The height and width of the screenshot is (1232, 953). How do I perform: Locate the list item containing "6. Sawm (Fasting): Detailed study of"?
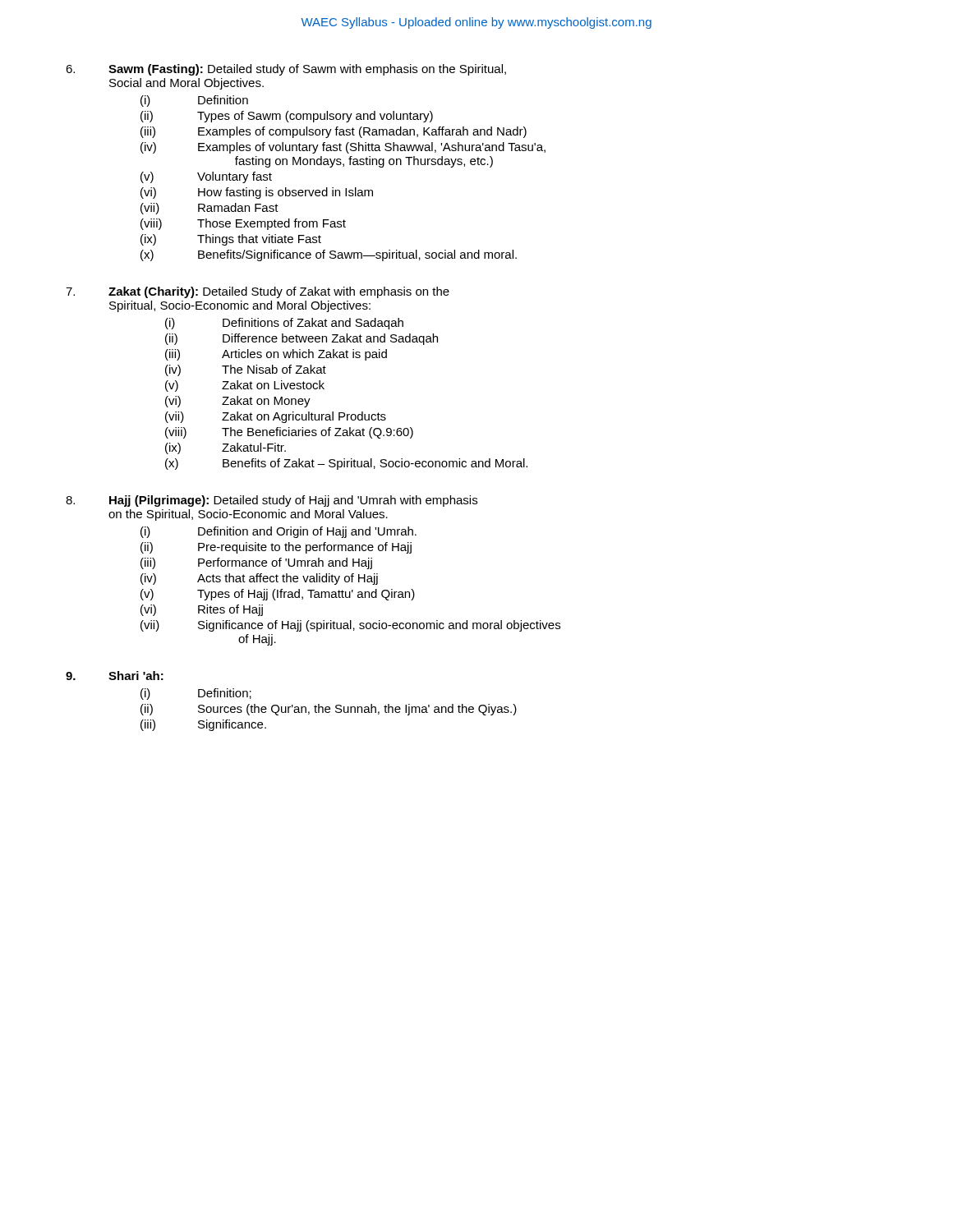click(476, 76)
